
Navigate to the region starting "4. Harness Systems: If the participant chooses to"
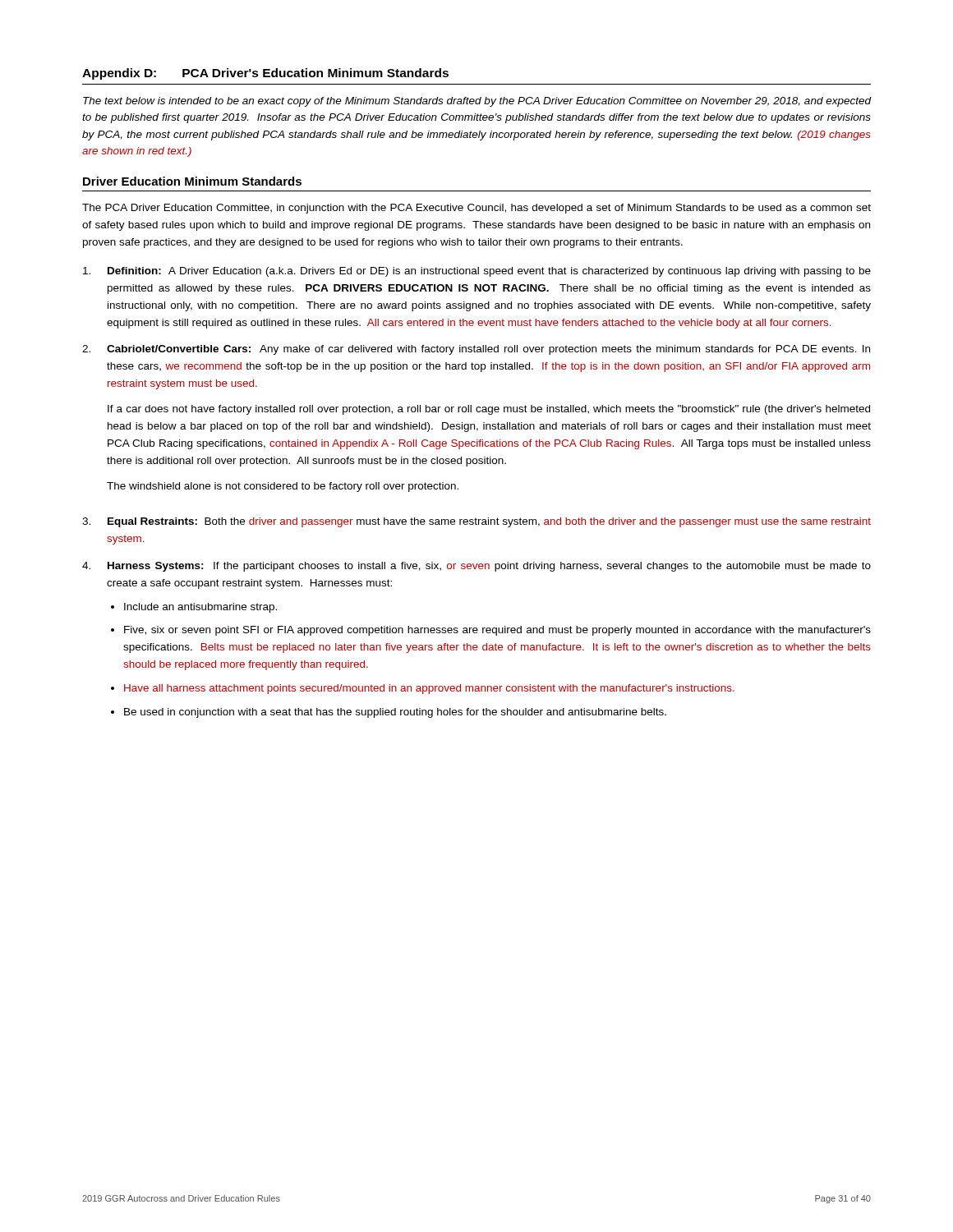click(x=476, y=643)
